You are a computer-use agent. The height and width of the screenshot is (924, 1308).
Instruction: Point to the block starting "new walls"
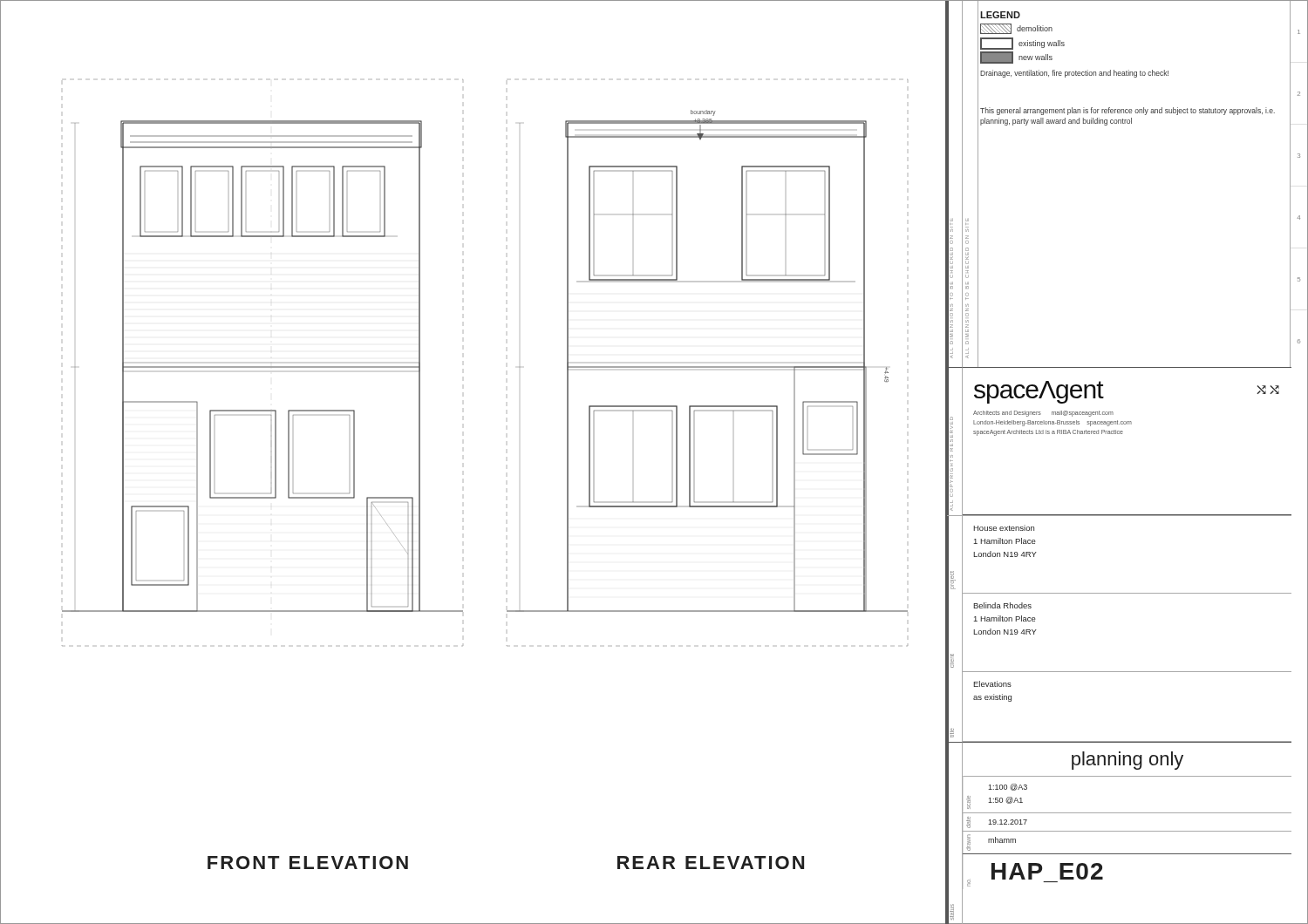point(1016,58)
